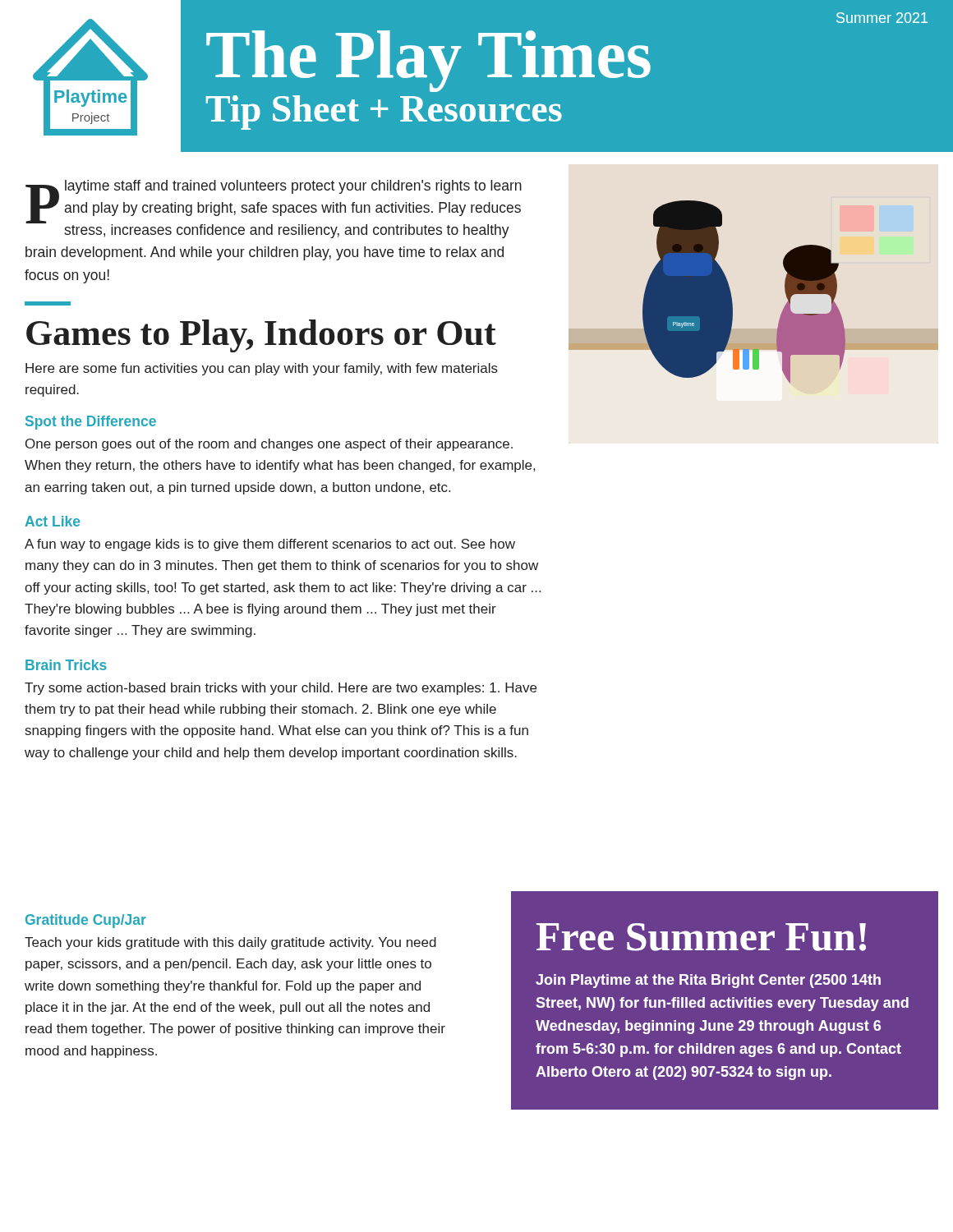
Task: Click on the passage starting "Free Summer Fun! Join Playtime"
Action: pyautogui.click(x=725, y=998)
